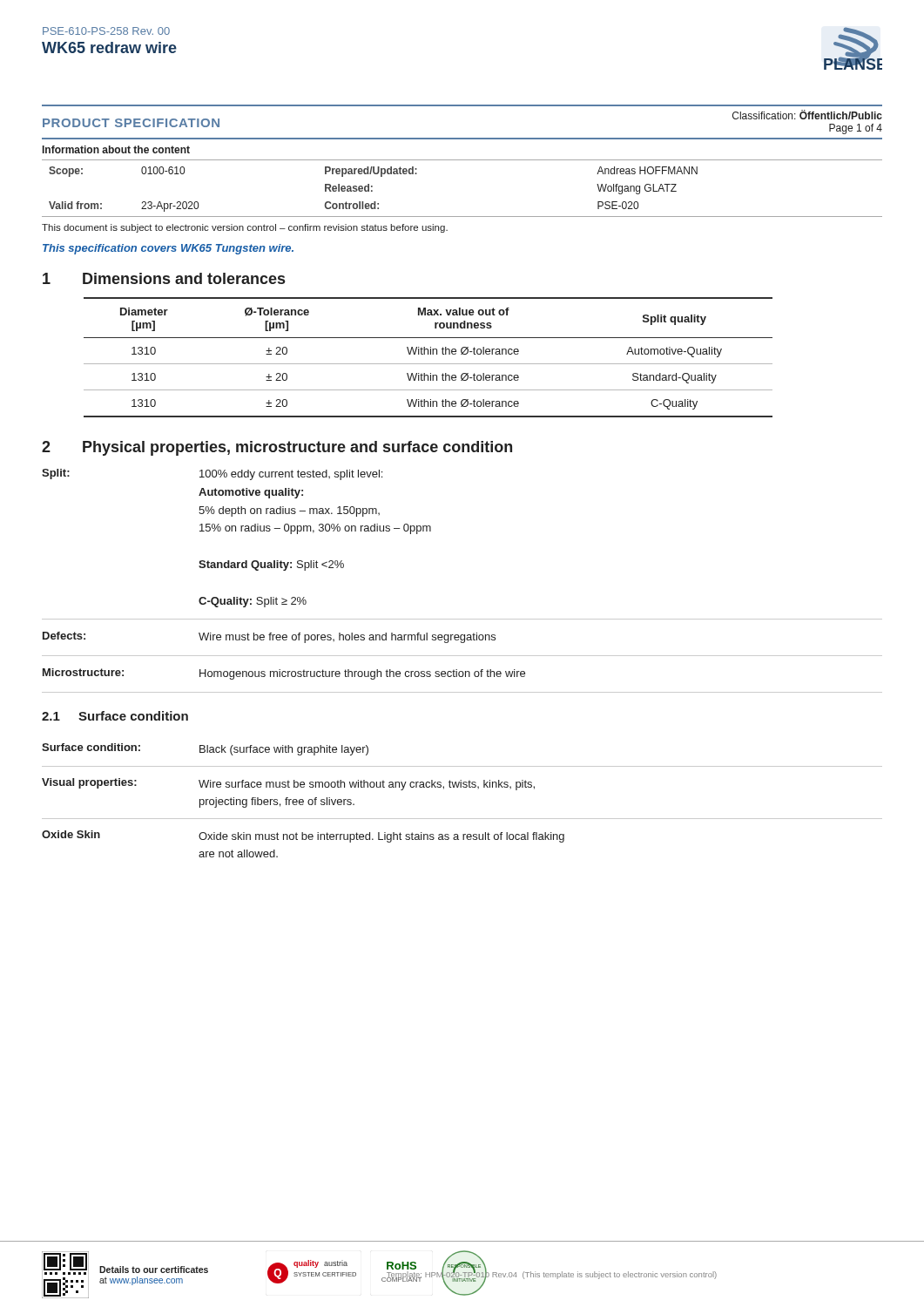924x1307 pixels.
Task: Select the region starting "2 Physical properties, microstructure and surface condition"
Action: 277,447
